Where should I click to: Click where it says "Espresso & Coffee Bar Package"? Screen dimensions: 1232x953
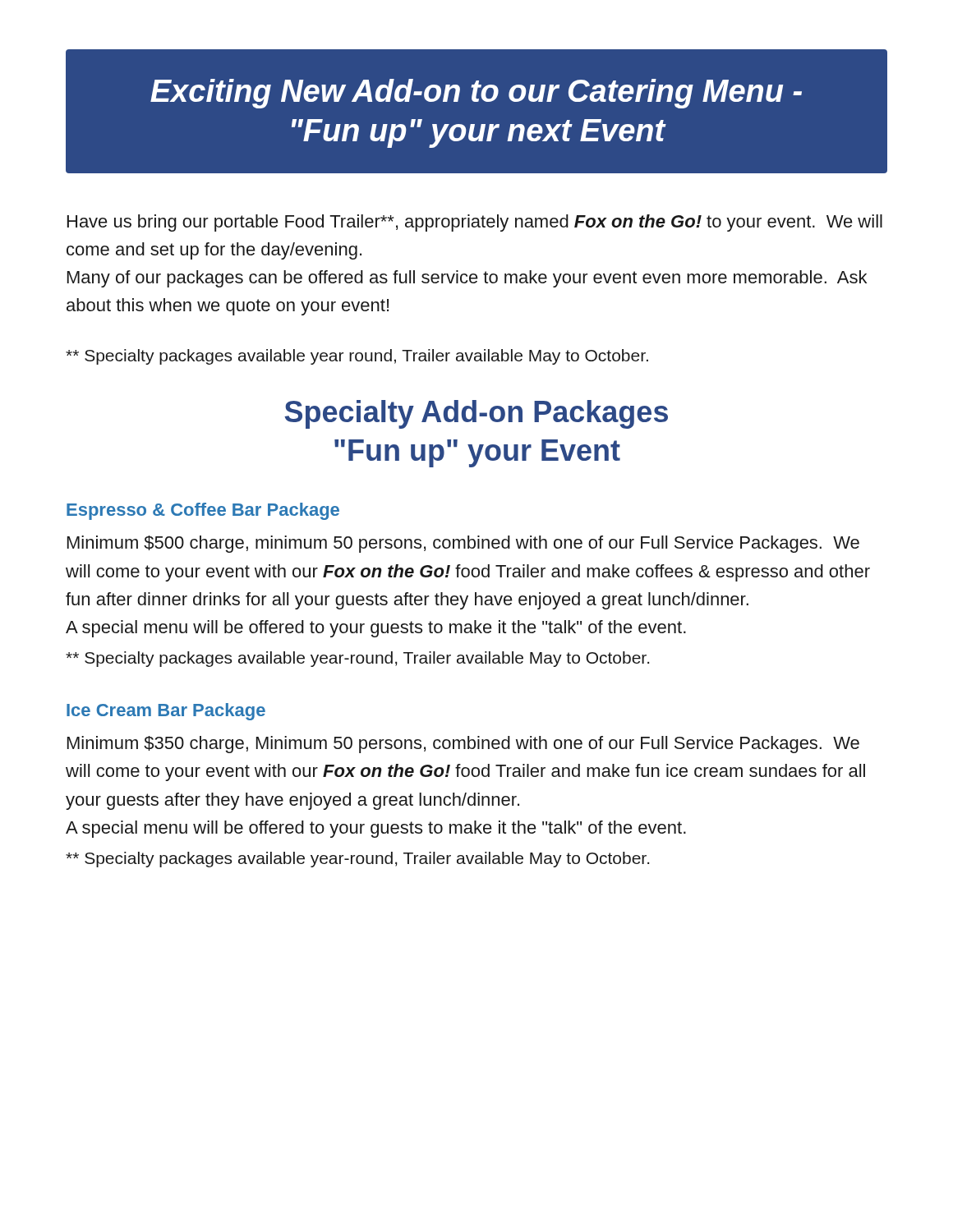click(203, 510)
